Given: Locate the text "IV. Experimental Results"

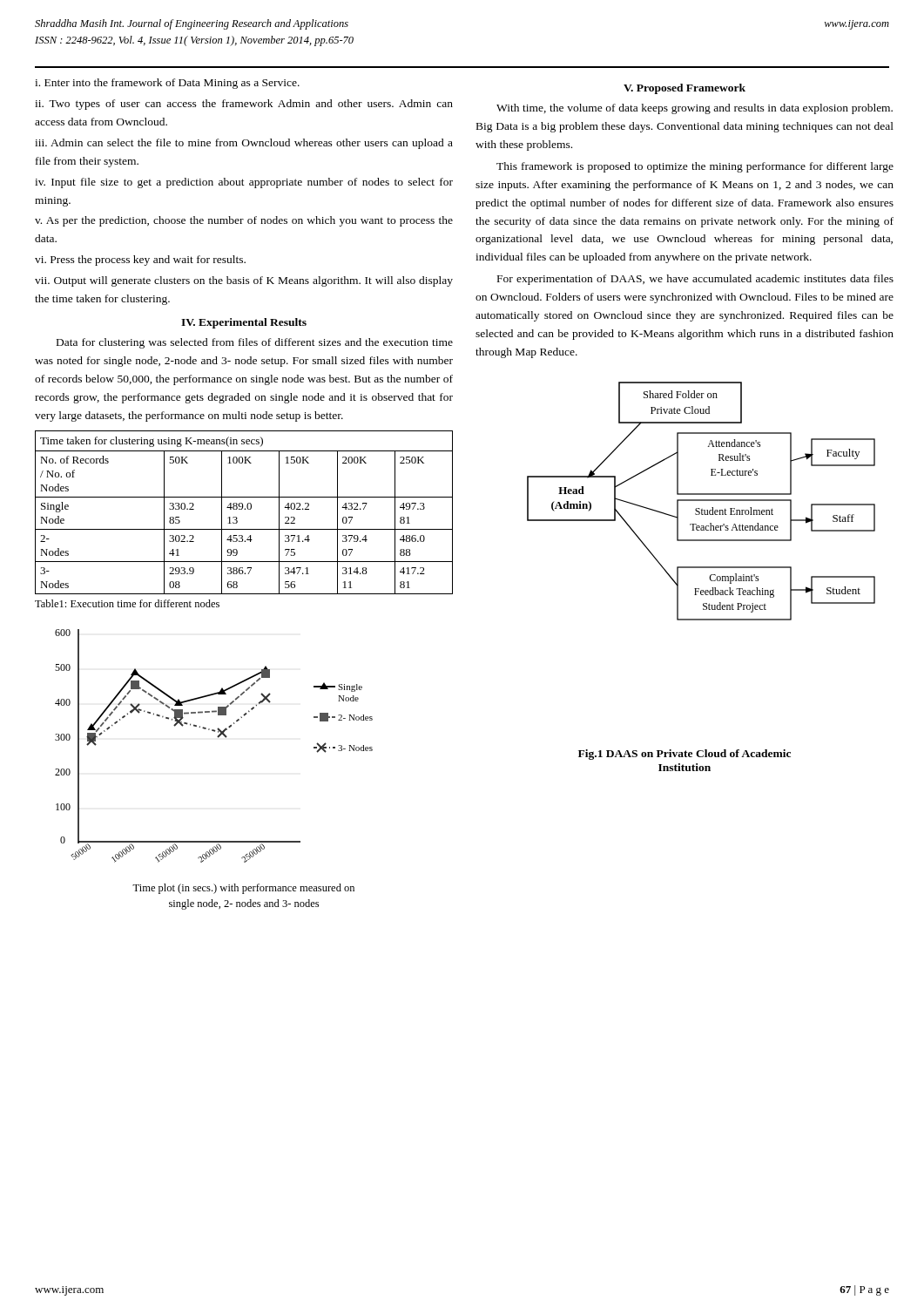Looking at the screenshot, I should click(x=244, y=322).
